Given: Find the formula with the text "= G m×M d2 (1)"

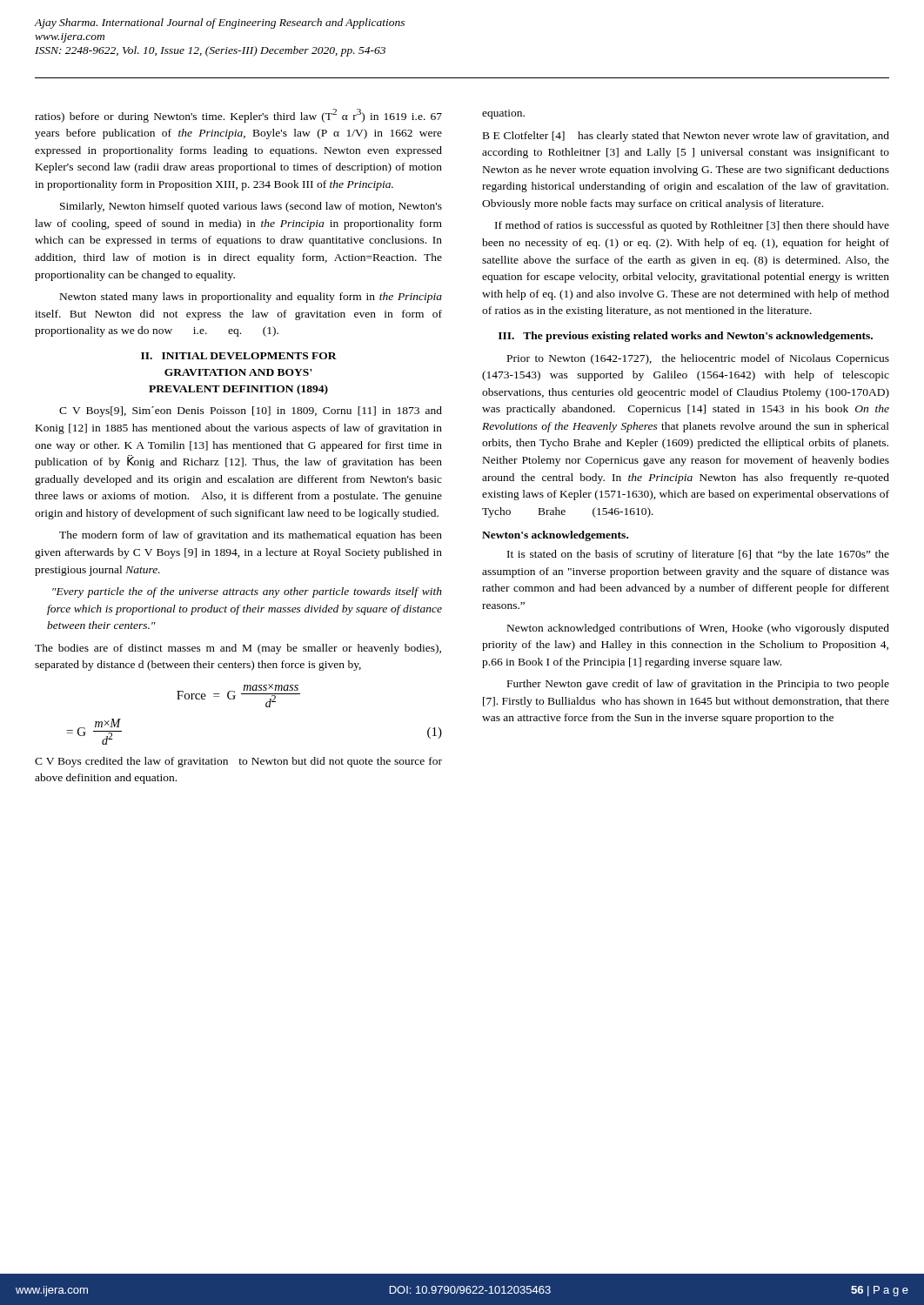Looking at the screenshot, I should coord(107,731).
